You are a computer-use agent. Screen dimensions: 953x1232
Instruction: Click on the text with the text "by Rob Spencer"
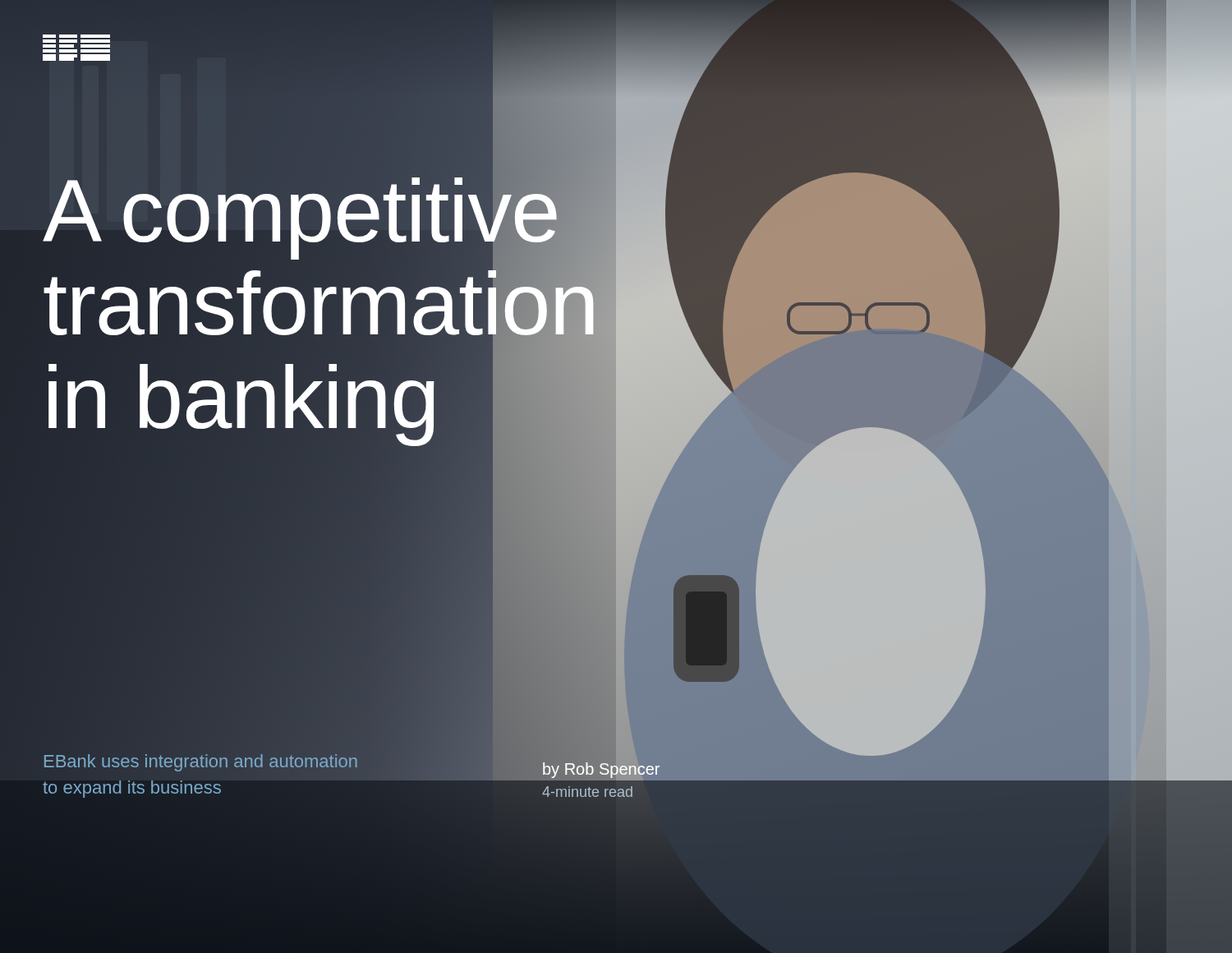601,769
